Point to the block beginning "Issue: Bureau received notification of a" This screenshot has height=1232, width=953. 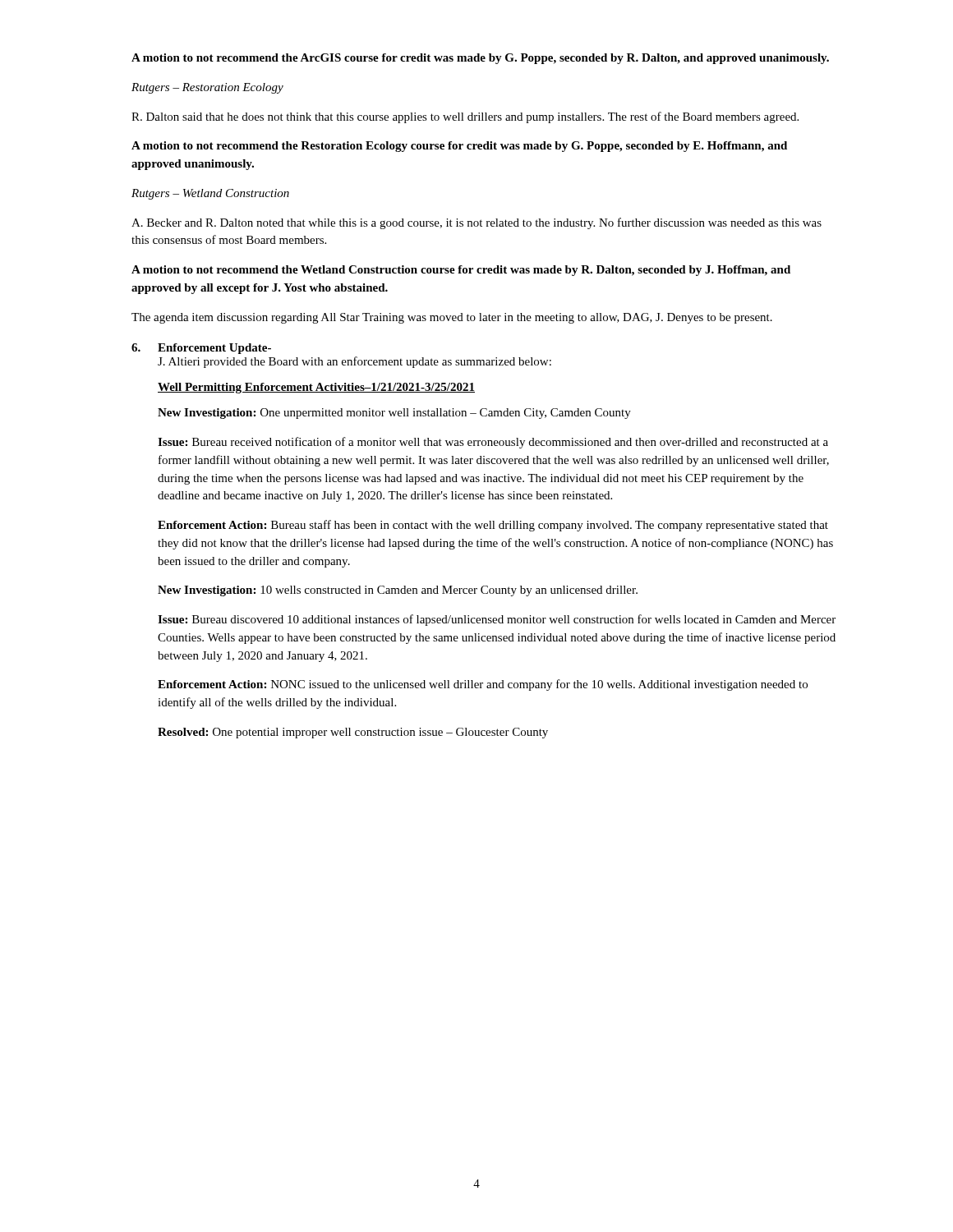click(x=498, y=469)
